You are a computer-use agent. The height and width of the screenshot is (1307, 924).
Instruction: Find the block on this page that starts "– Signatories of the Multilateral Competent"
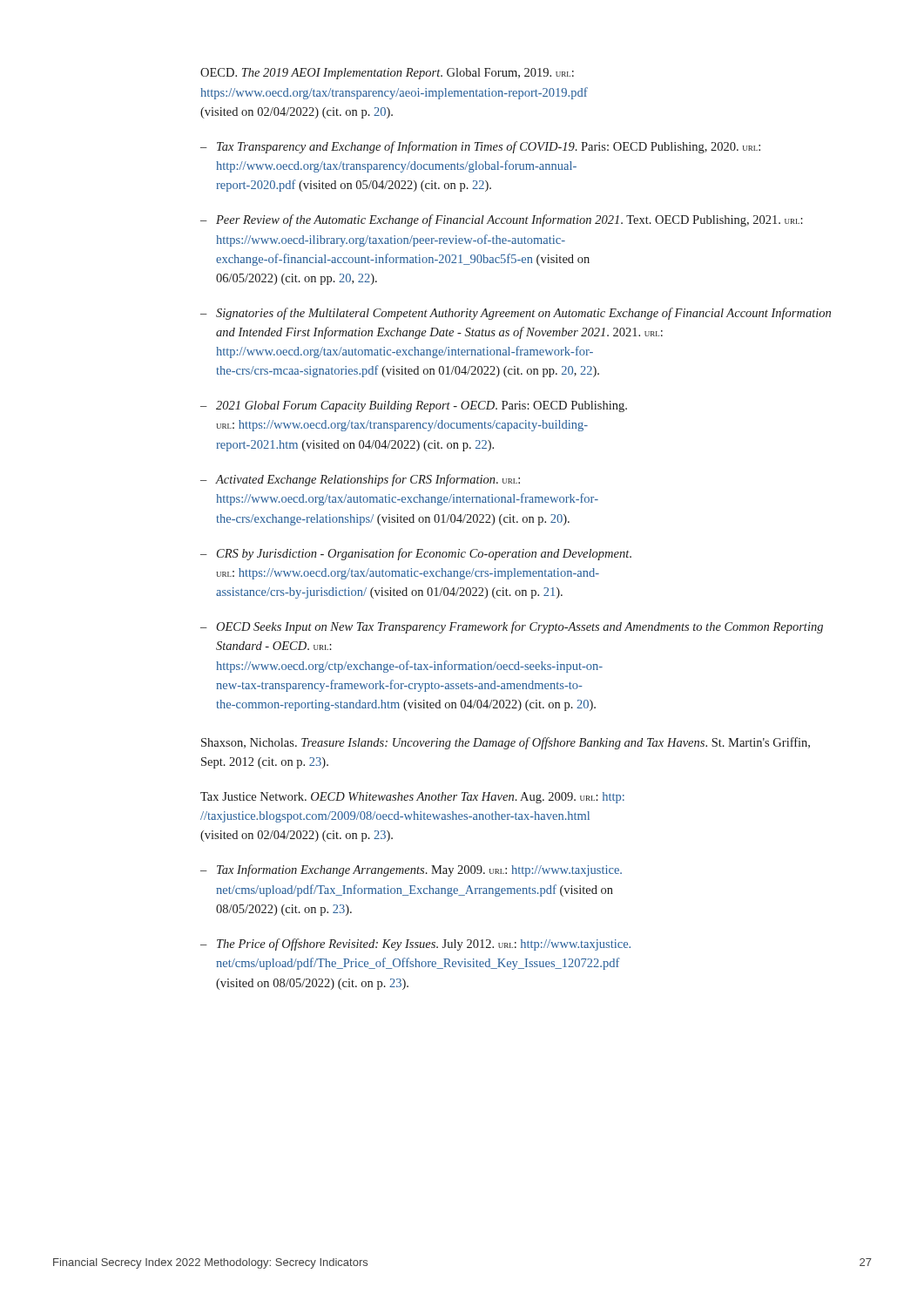tap(519, 342)
